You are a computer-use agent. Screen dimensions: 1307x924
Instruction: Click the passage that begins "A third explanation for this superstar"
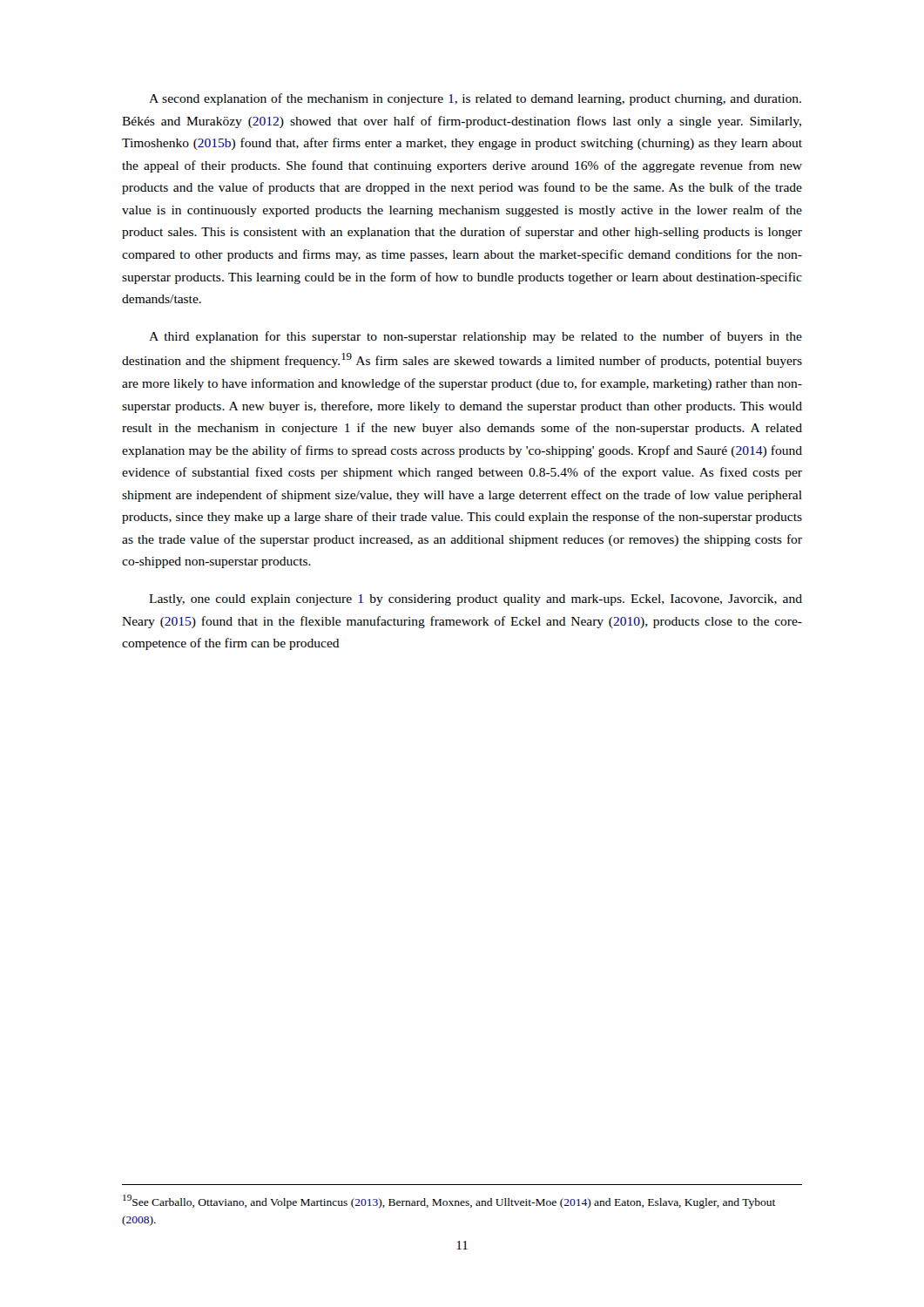[x=462, y=448]
